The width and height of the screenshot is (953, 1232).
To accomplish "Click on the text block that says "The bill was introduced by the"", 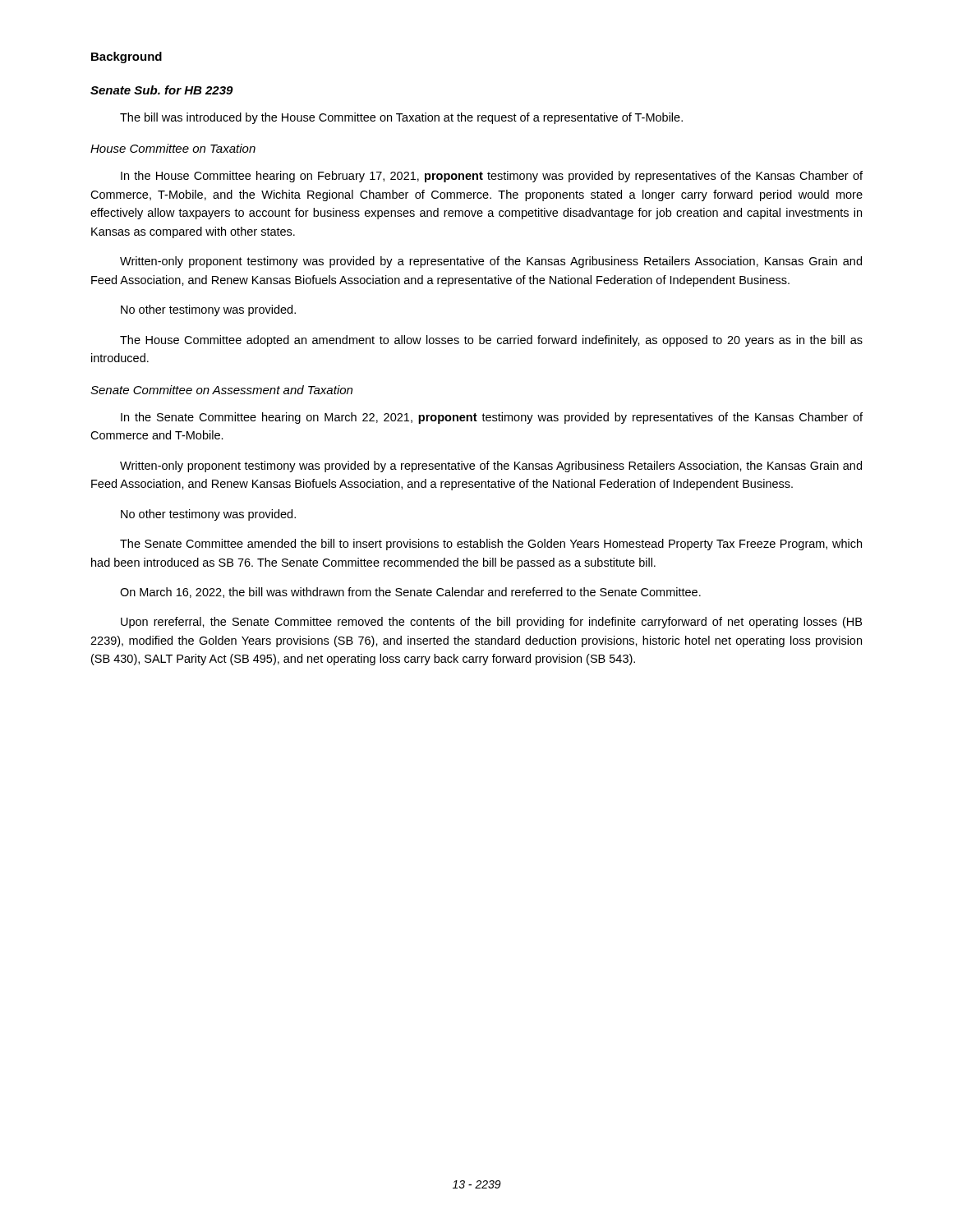I will click(402, 117).
